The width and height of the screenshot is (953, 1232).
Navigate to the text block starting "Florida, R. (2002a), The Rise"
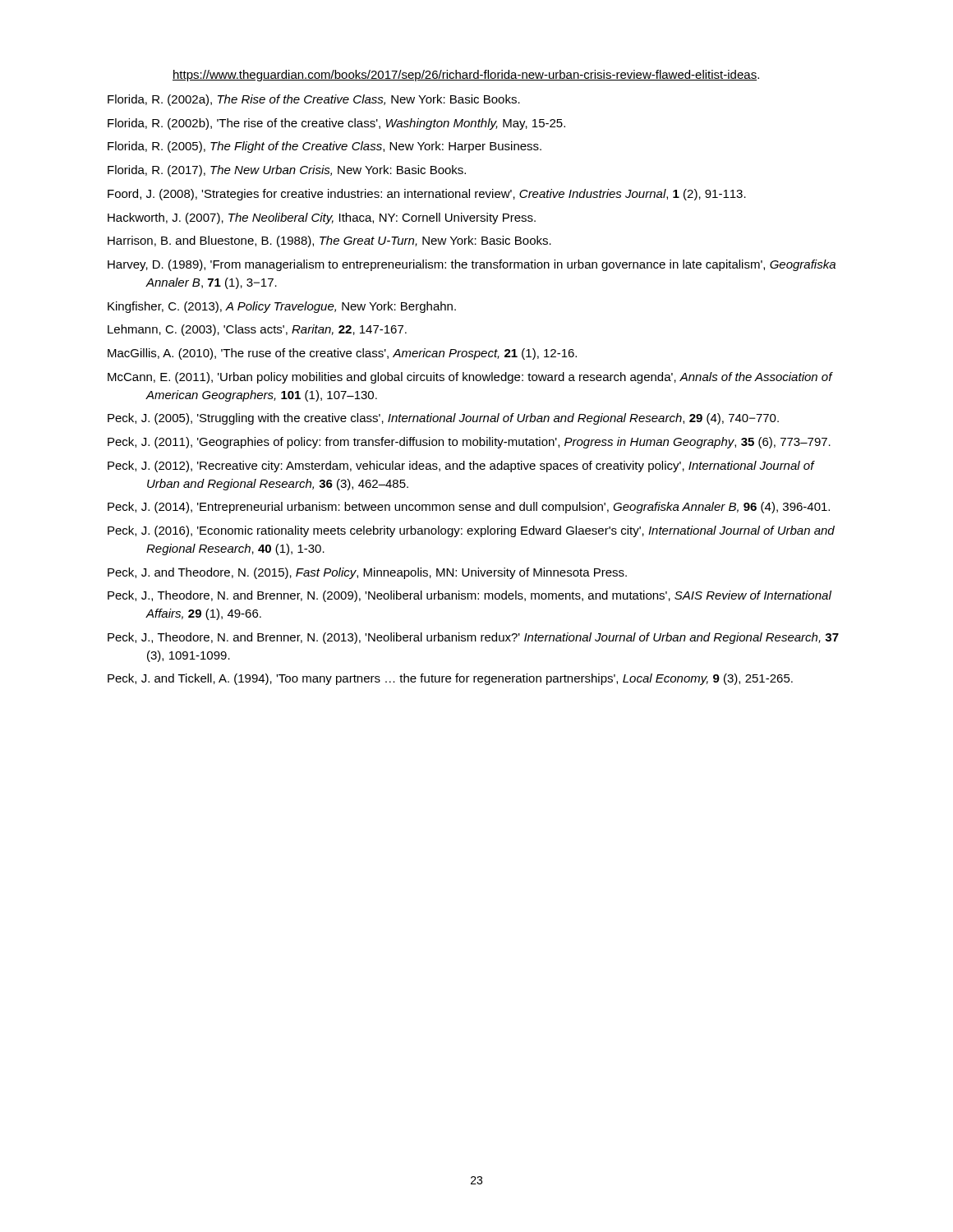click(x=314, y=99)
